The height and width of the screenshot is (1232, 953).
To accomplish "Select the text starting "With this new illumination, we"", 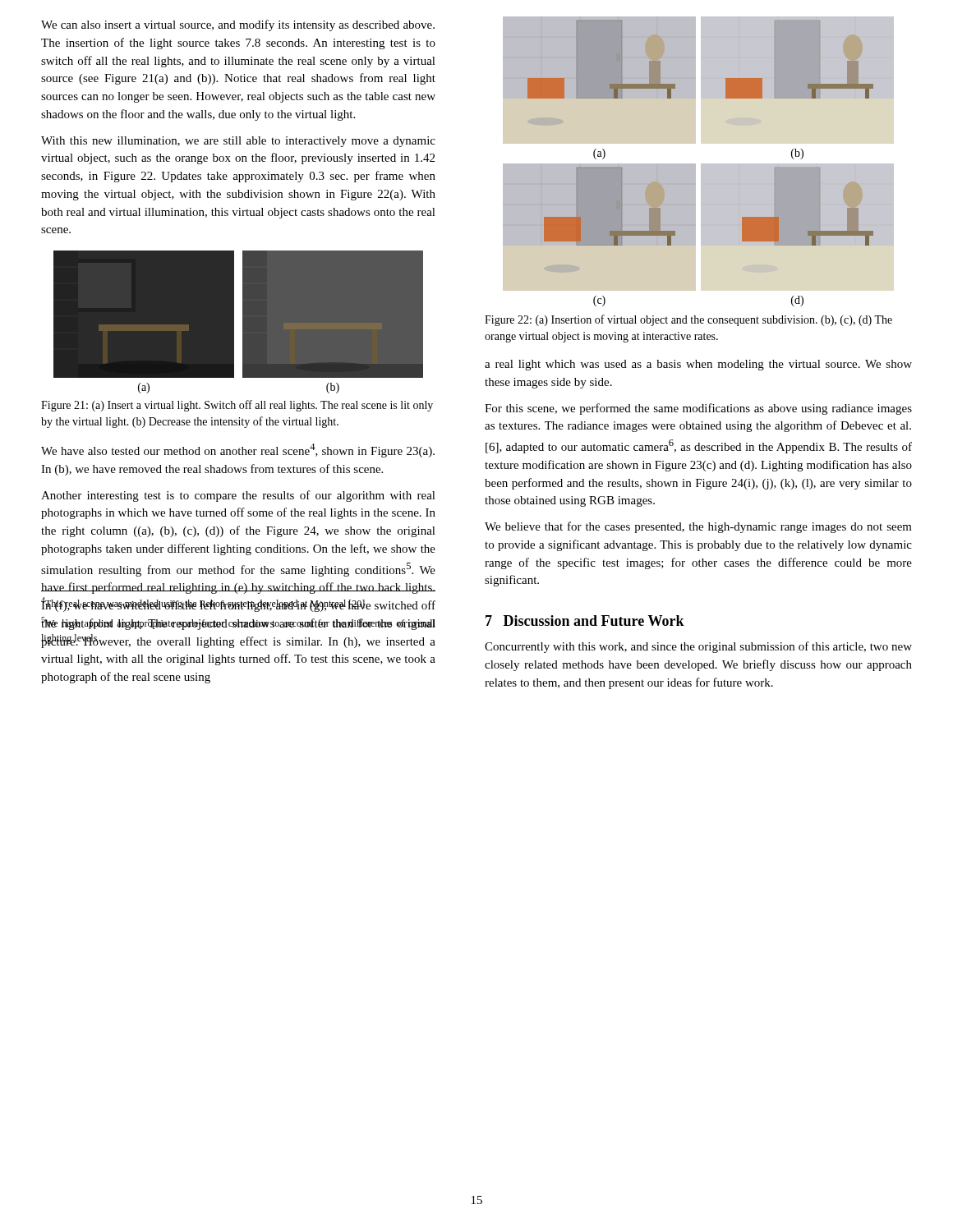I will (x=238, y=185).
